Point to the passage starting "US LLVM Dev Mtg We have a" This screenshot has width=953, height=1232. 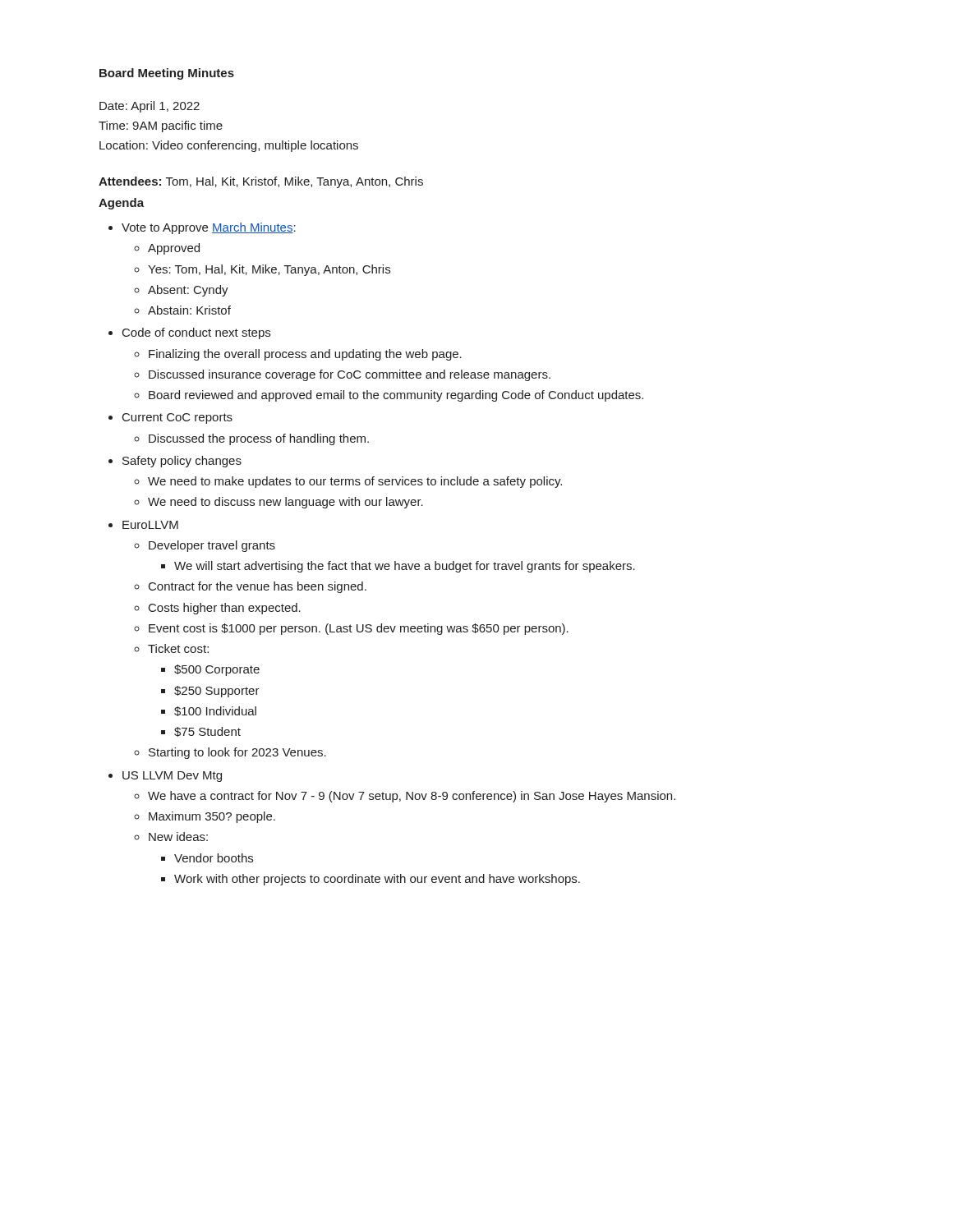pos(172,777)
